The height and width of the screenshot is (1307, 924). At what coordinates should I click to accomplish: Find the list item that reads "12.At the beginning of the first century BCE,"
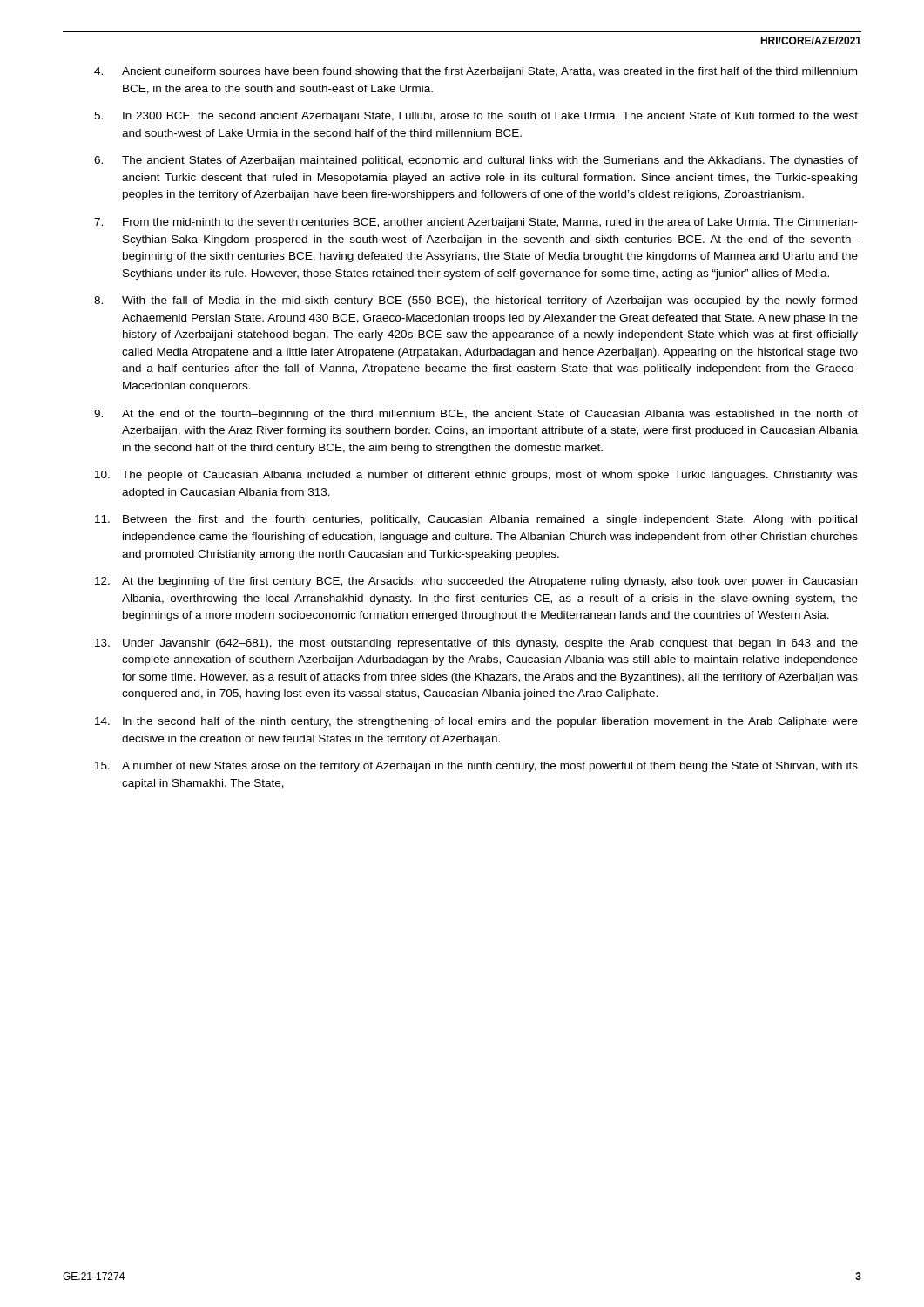pyautogui.click(x=476, y=598)
